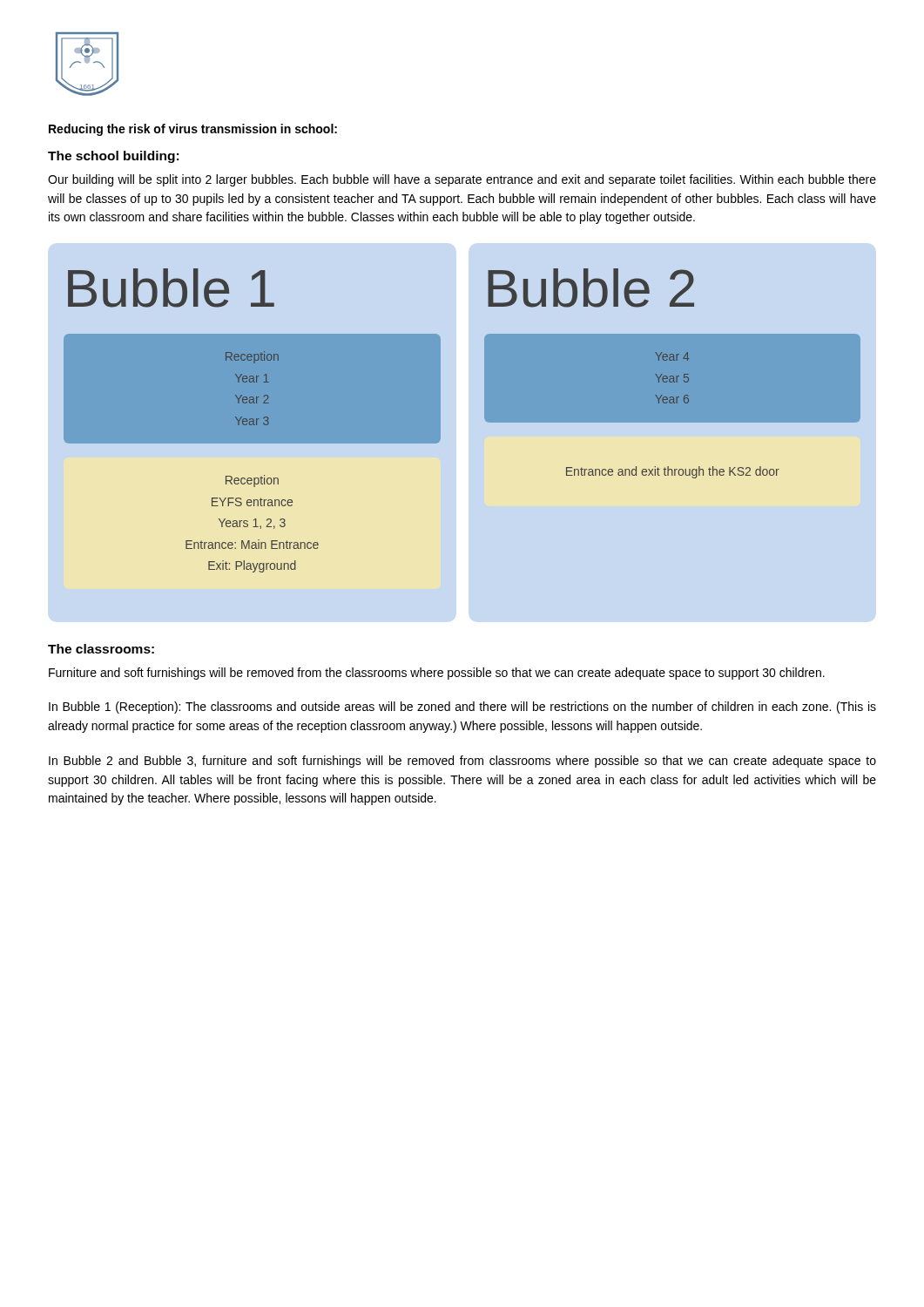Click the passage that begins "In Bubble 2 and Bubble 3,"
Viewport: 924px width, 1307px height.
click(462, 779)
